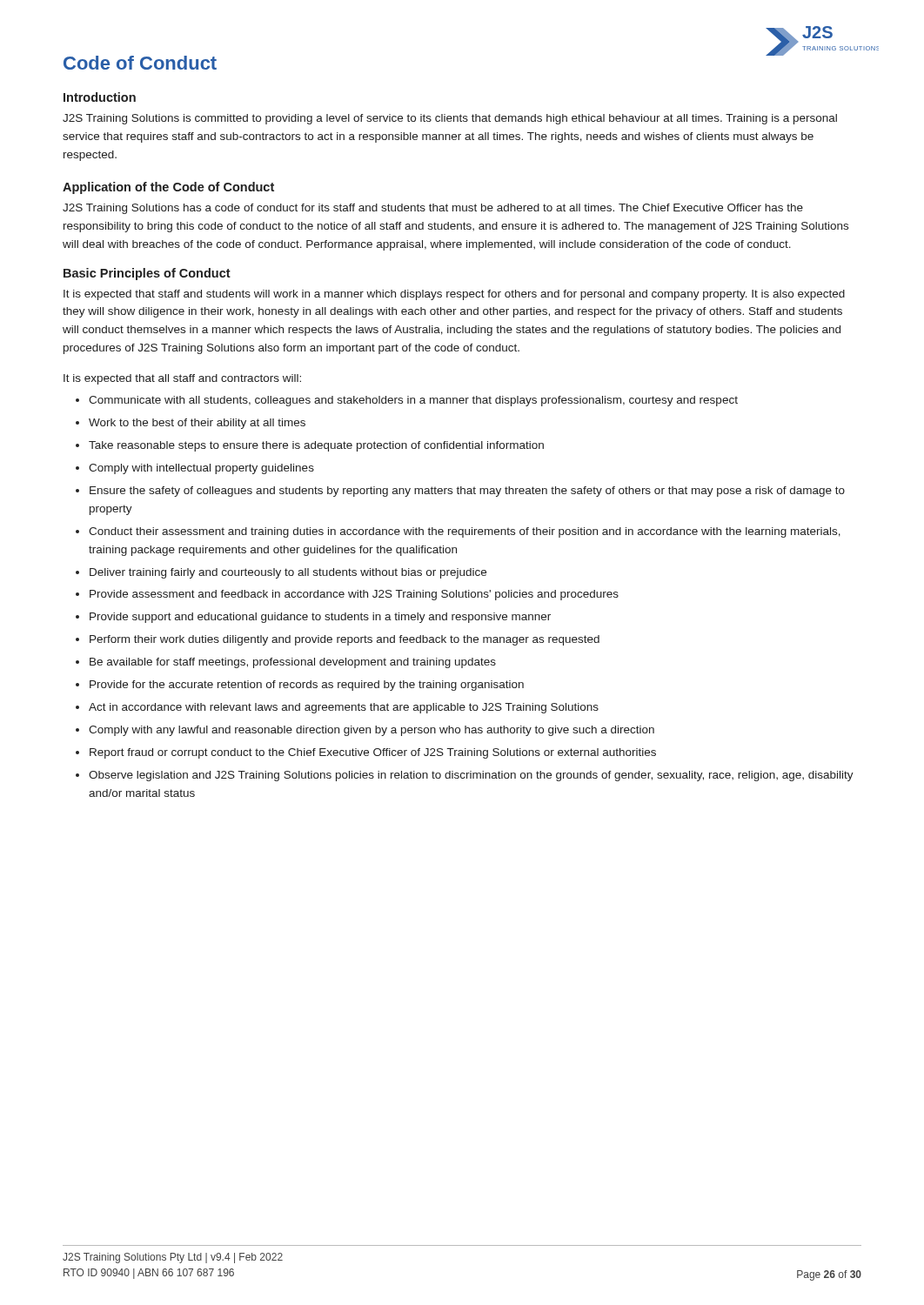The width and height of the screenshot is (924, 1305).
Task: Locate the list item with the text "Comply with intellectual property"
Action: pos(201,468)
